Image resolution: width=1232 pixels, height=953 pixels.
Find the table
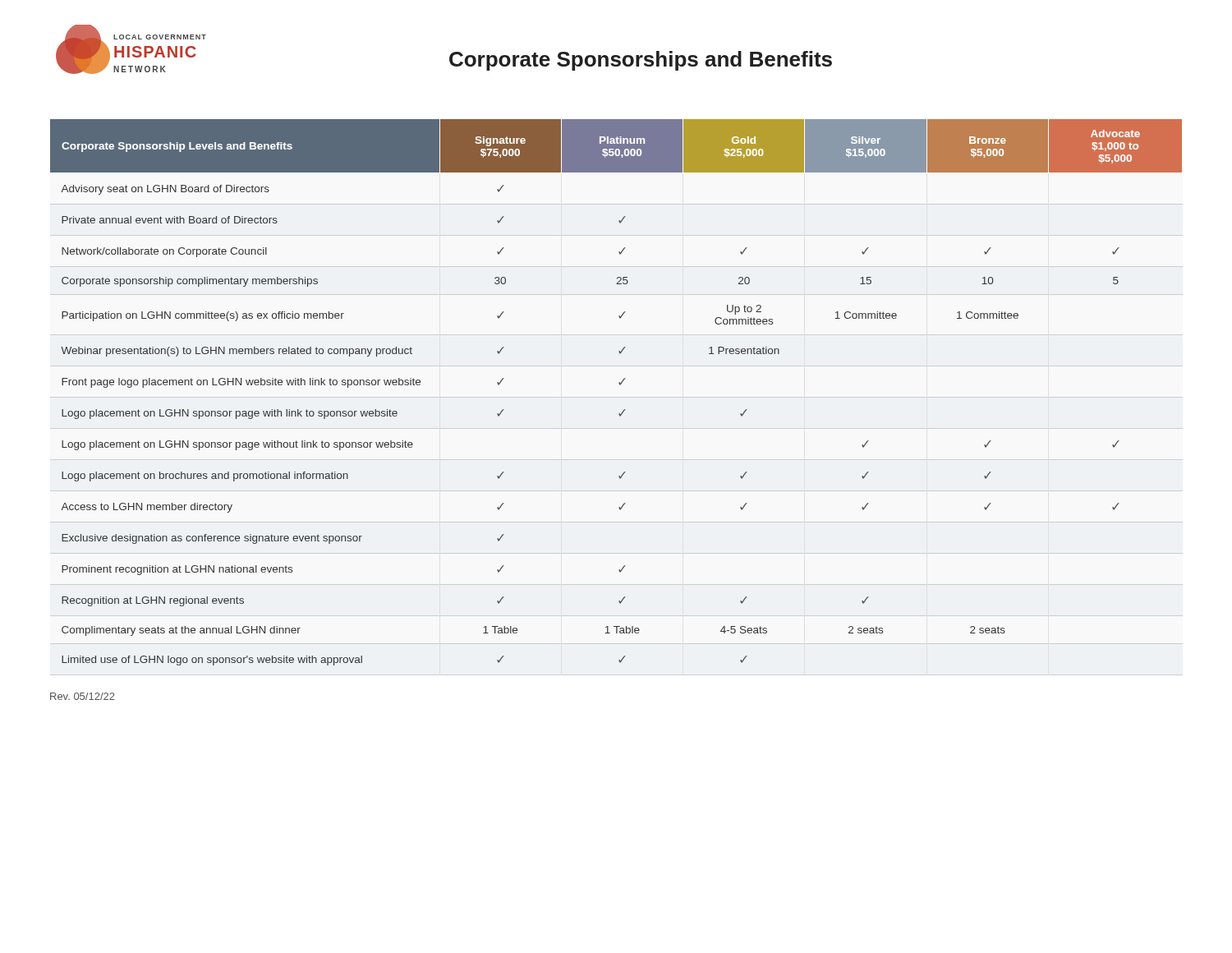click(x=616, y=397)
